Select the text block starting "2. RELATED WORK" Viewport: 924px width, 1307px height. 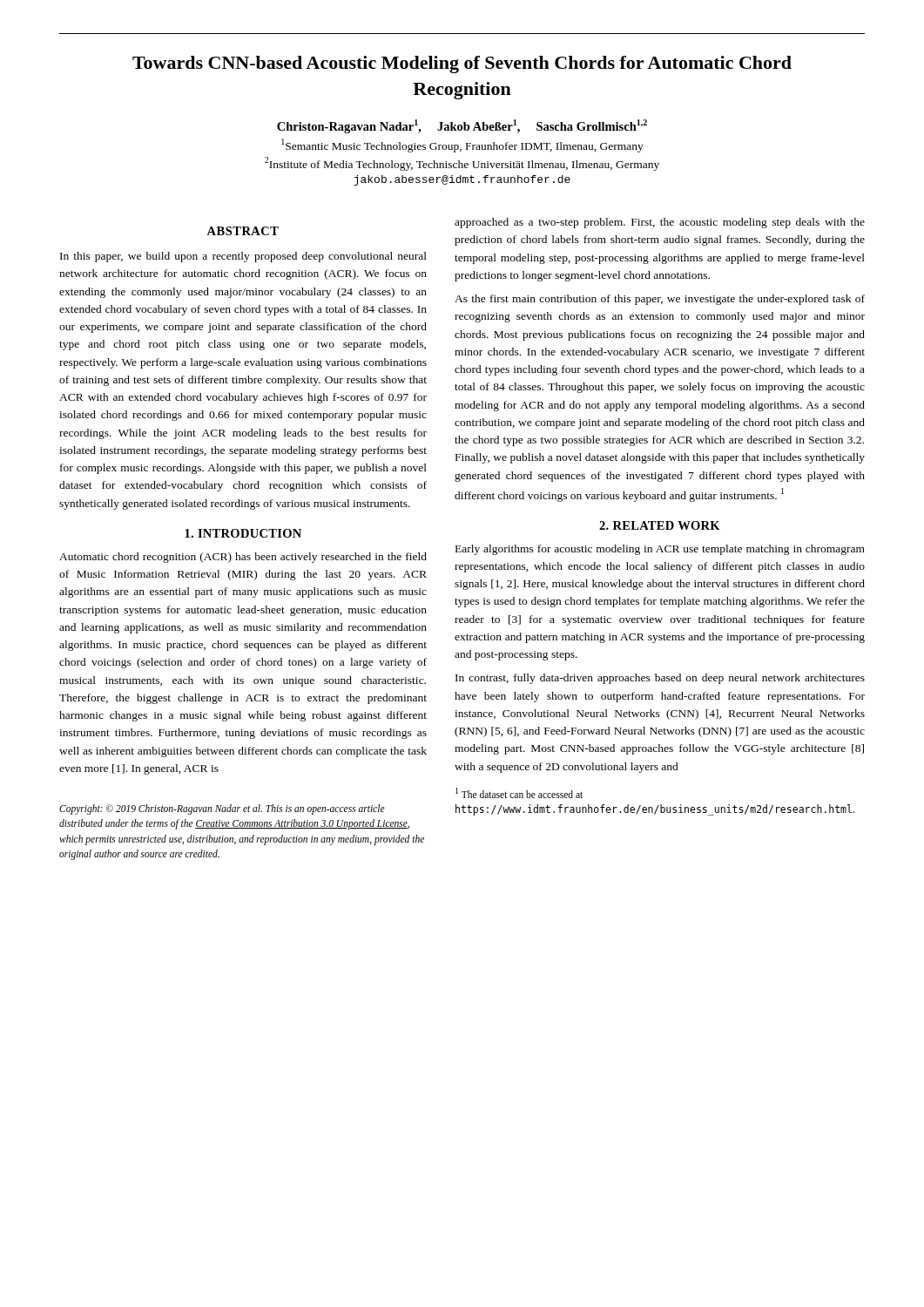tap(660, 525)
